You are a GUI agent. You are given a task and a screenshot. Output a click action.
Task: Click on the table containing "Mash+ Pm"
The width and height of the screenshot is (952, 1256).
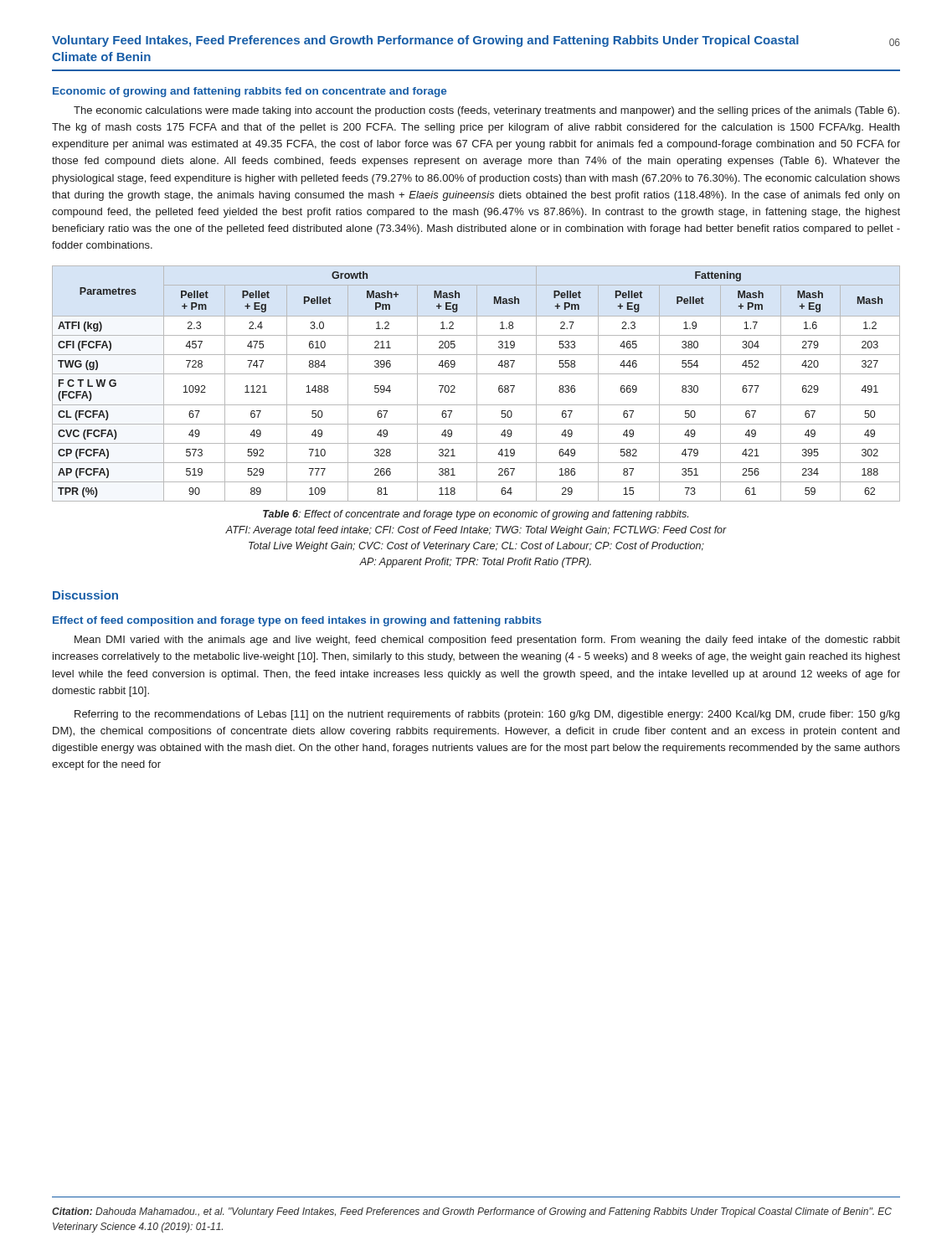pyautogui.click(x=476, y=384)
